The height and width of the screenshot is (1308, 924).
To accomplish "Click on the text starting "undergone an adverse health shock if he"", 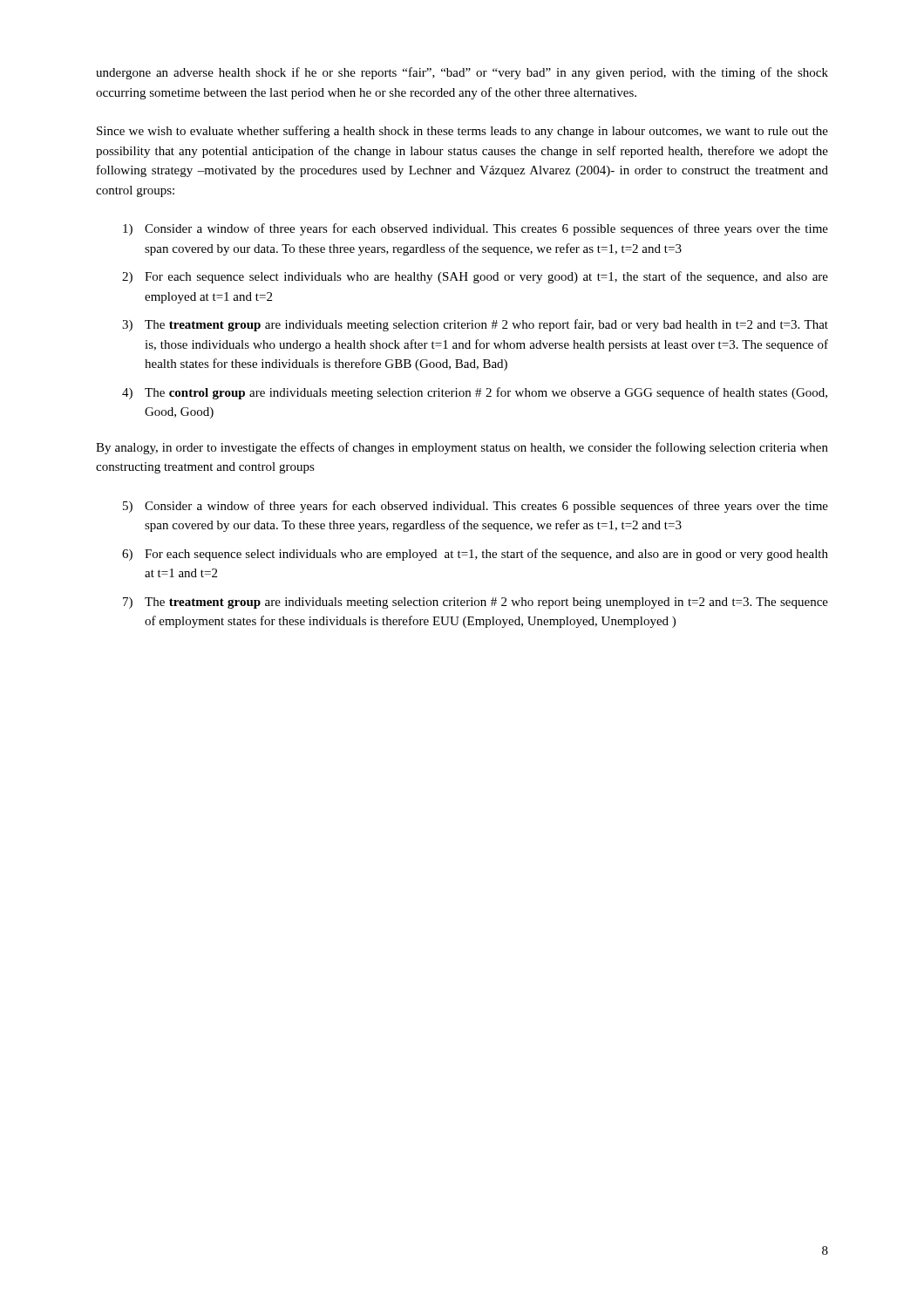I will 462,82.
